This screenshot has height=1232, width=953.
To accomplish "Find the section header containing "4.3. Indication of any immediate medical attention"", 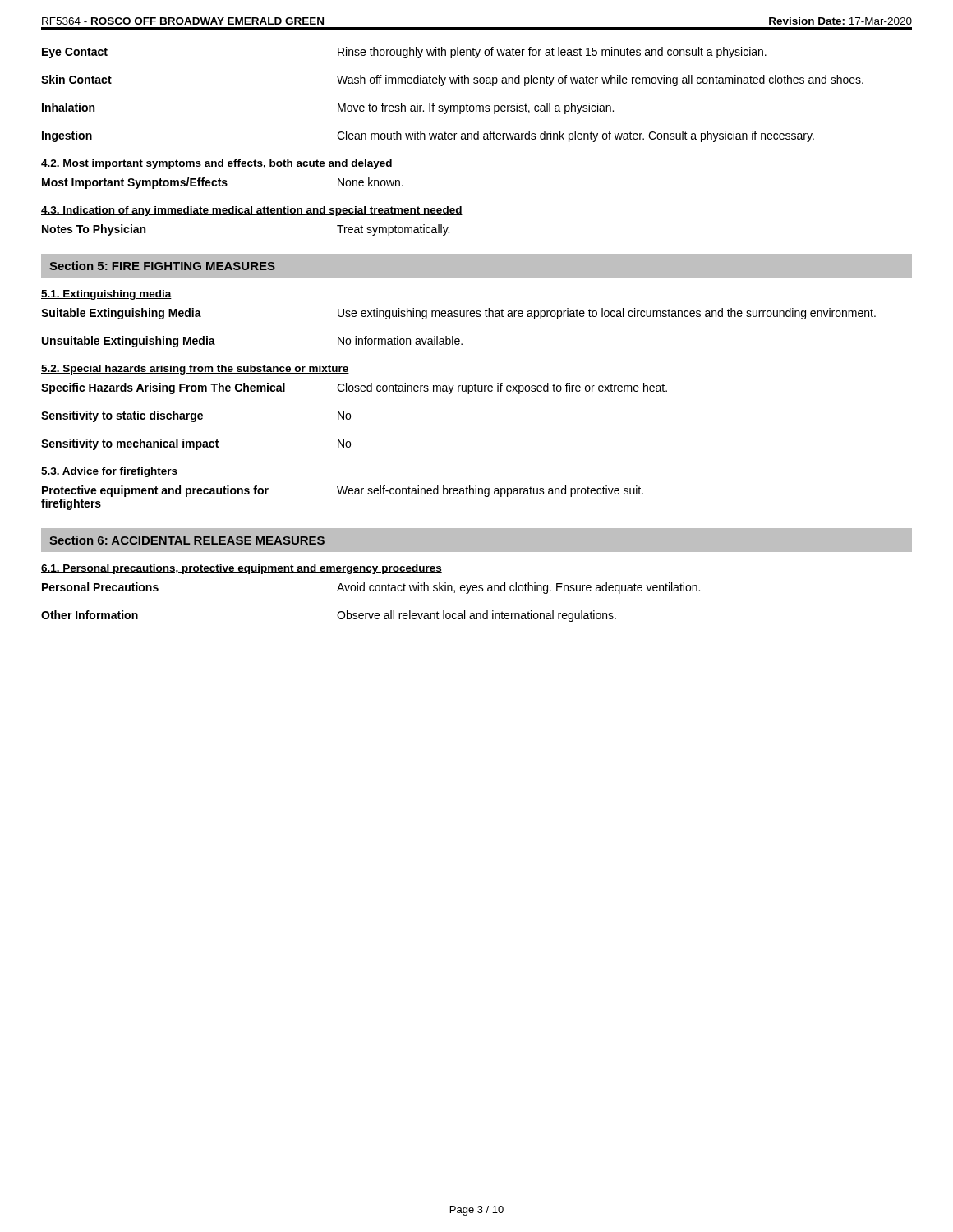I will 252,211.
